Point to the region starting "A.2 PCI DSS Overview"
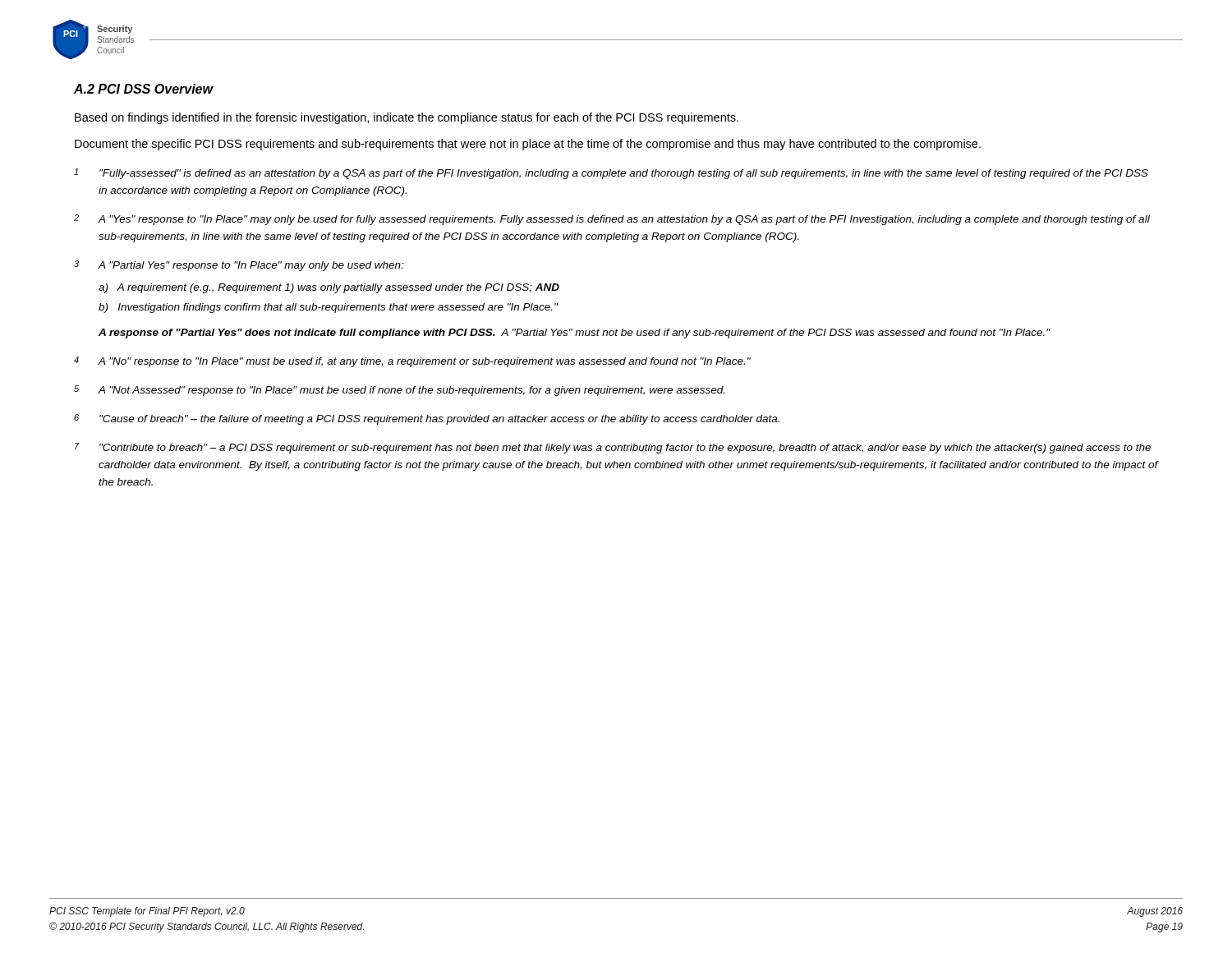The height and width of the screenshot is (953, 1232). click(143, 89)
